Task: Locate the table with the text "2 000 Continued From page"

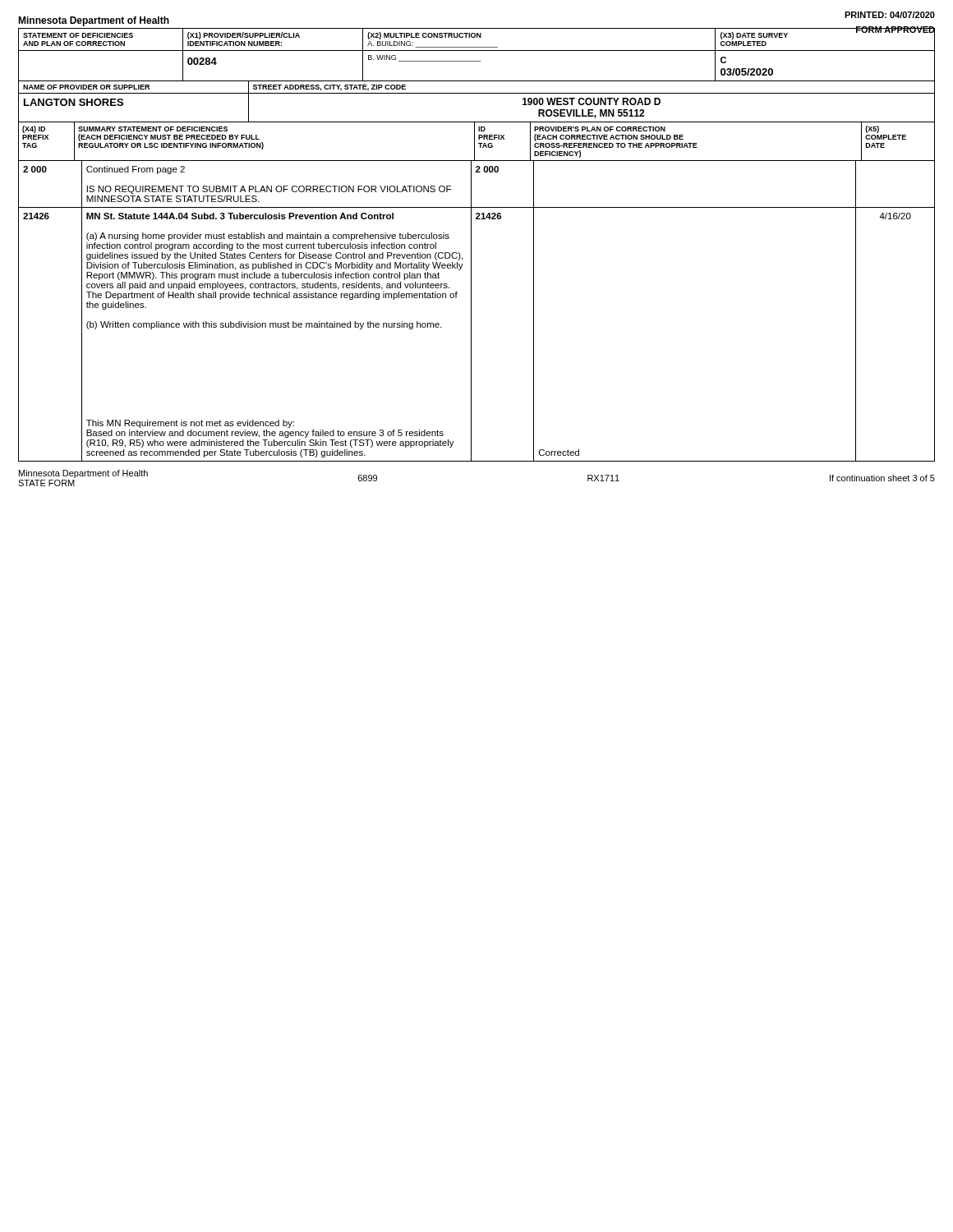Action: tap(476, 311)
